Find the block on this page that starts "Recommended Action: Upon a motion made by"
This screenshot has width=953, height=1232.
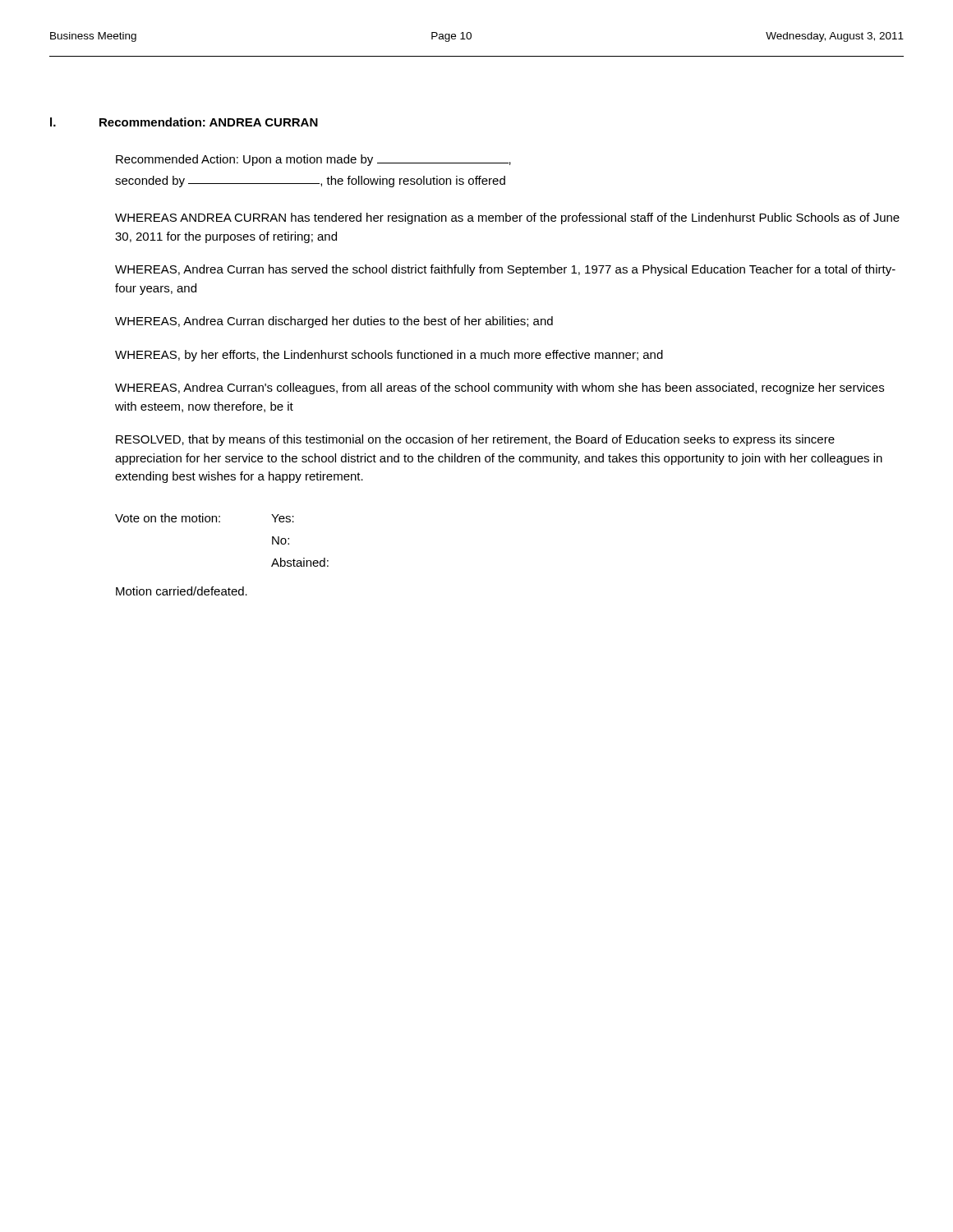click(x=313, y=168)
